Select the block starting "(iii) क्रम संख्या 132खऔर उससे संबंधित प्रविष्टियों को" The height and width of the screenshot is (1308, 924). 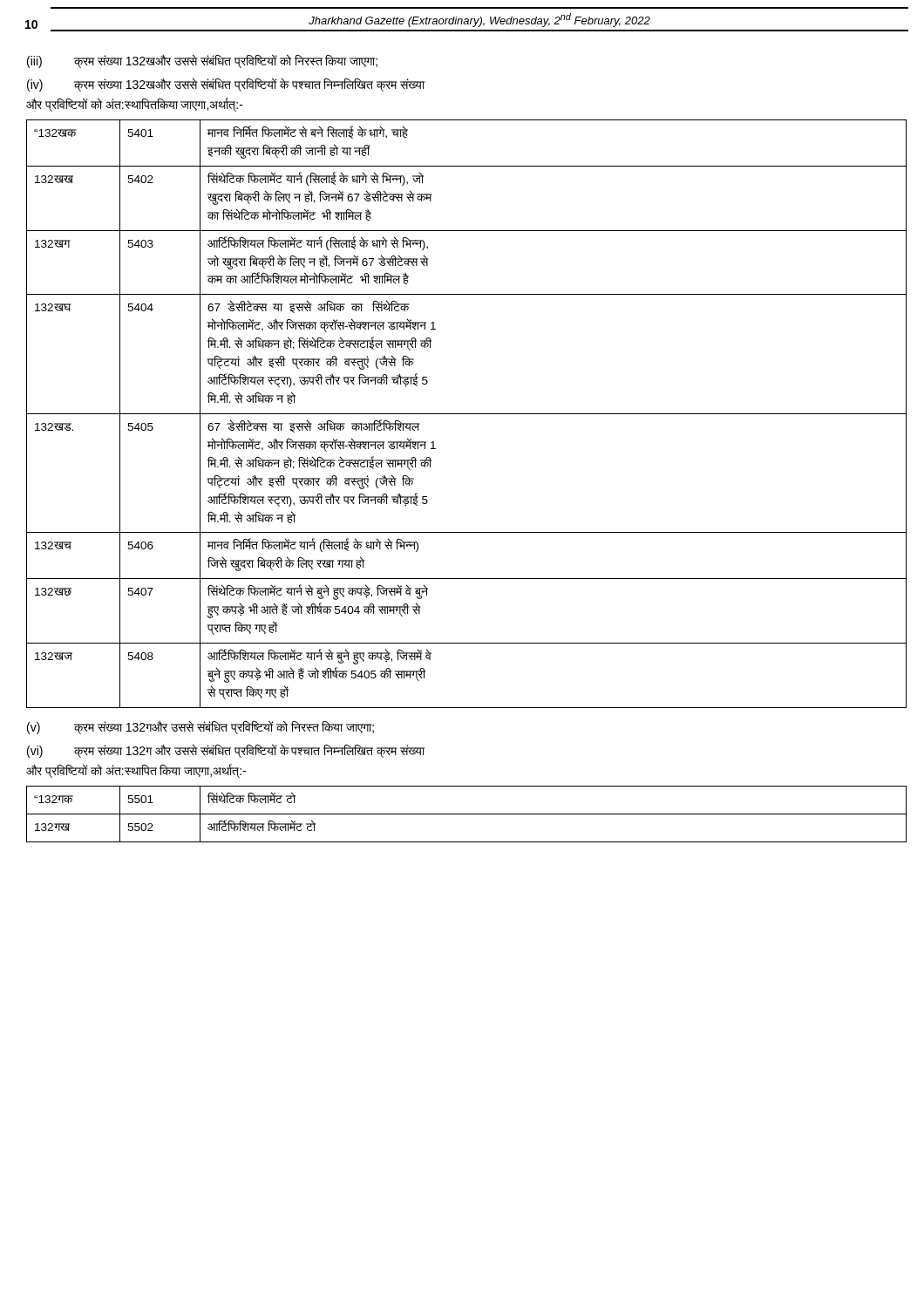click(202, 61)
